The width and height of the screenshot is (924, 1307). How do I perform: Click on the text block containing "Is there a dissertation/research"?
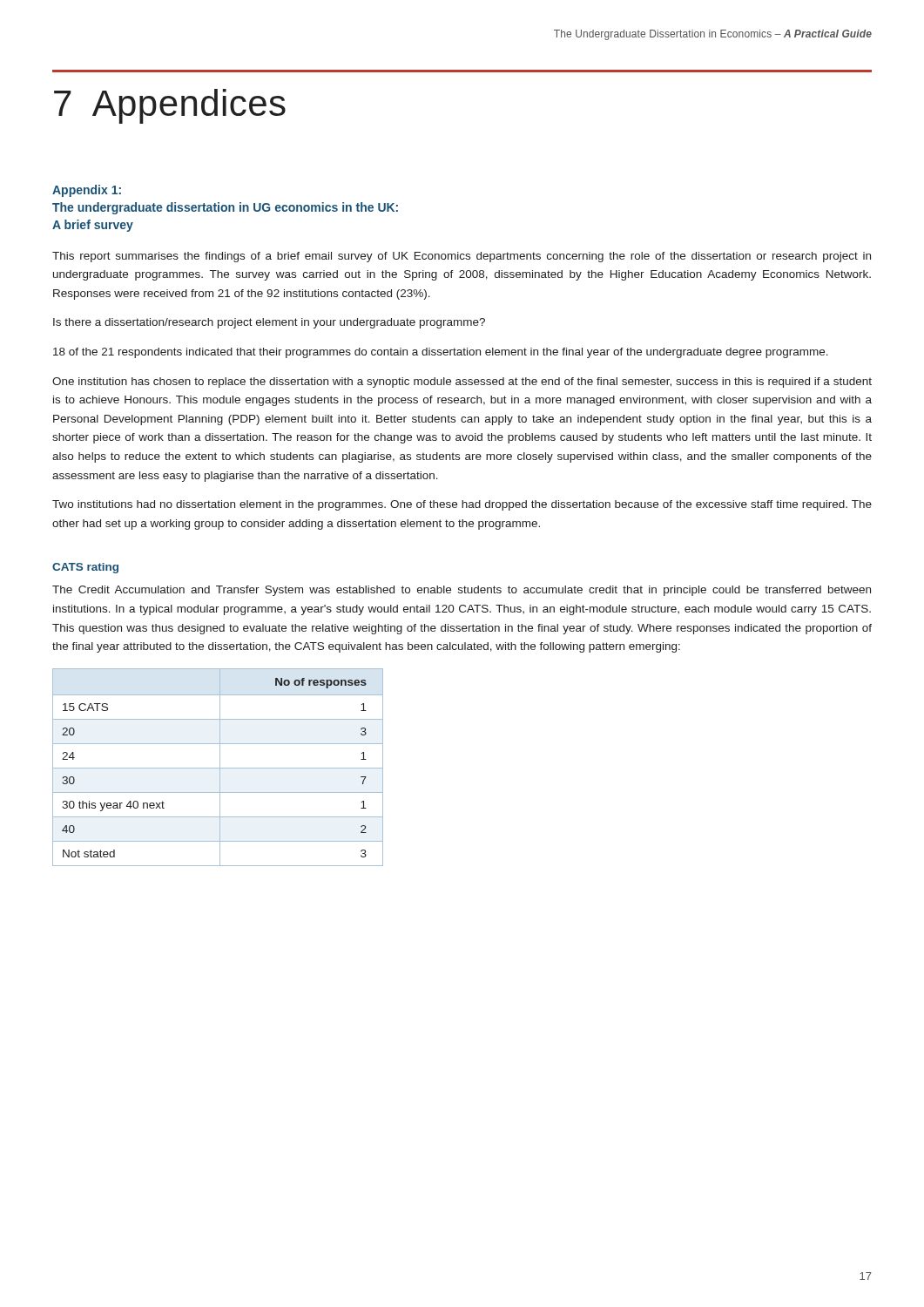tap(269, 322)
